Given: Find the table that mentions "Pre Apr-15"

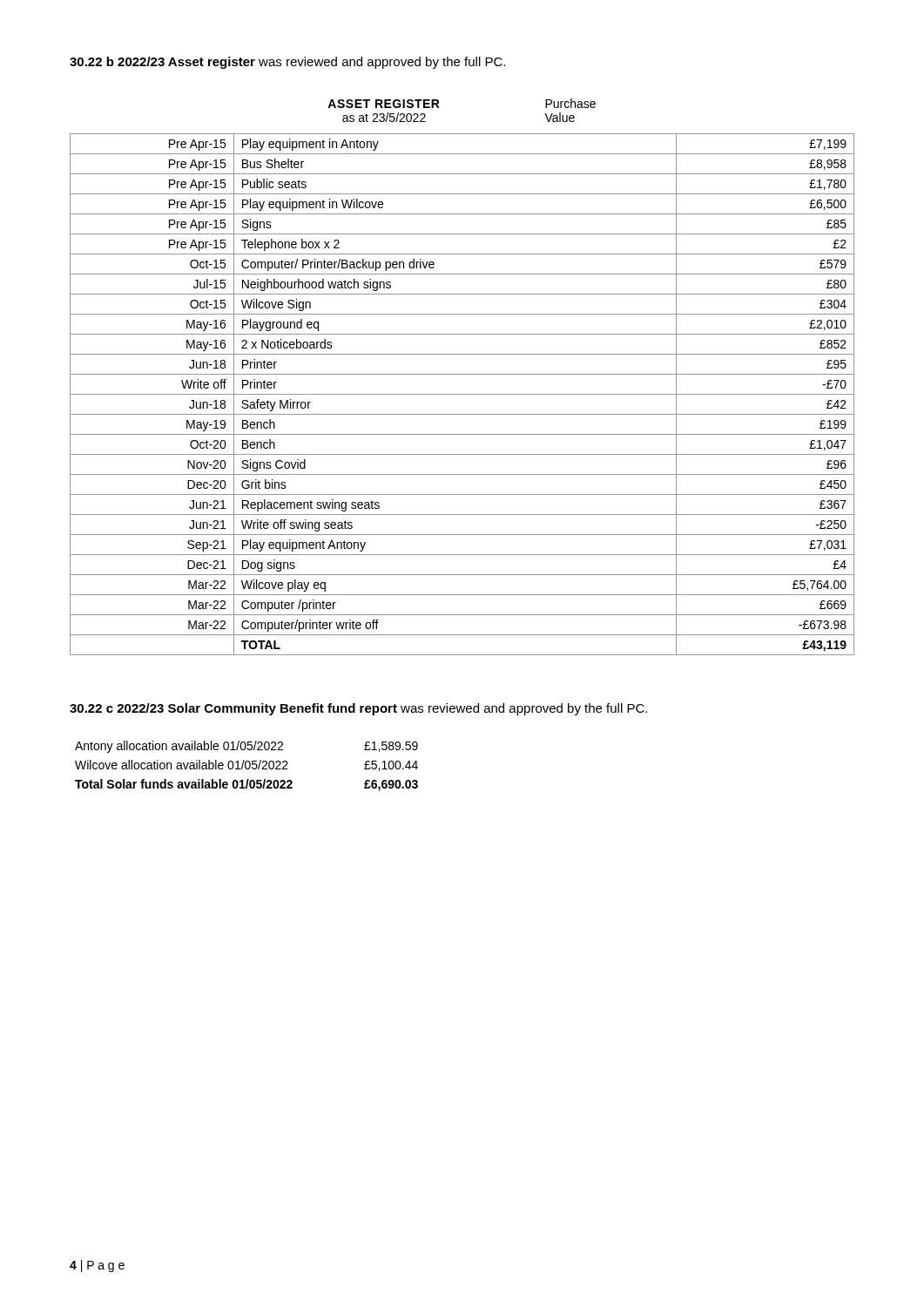Looking at the screenshot, I should click(x=462, y=376).
